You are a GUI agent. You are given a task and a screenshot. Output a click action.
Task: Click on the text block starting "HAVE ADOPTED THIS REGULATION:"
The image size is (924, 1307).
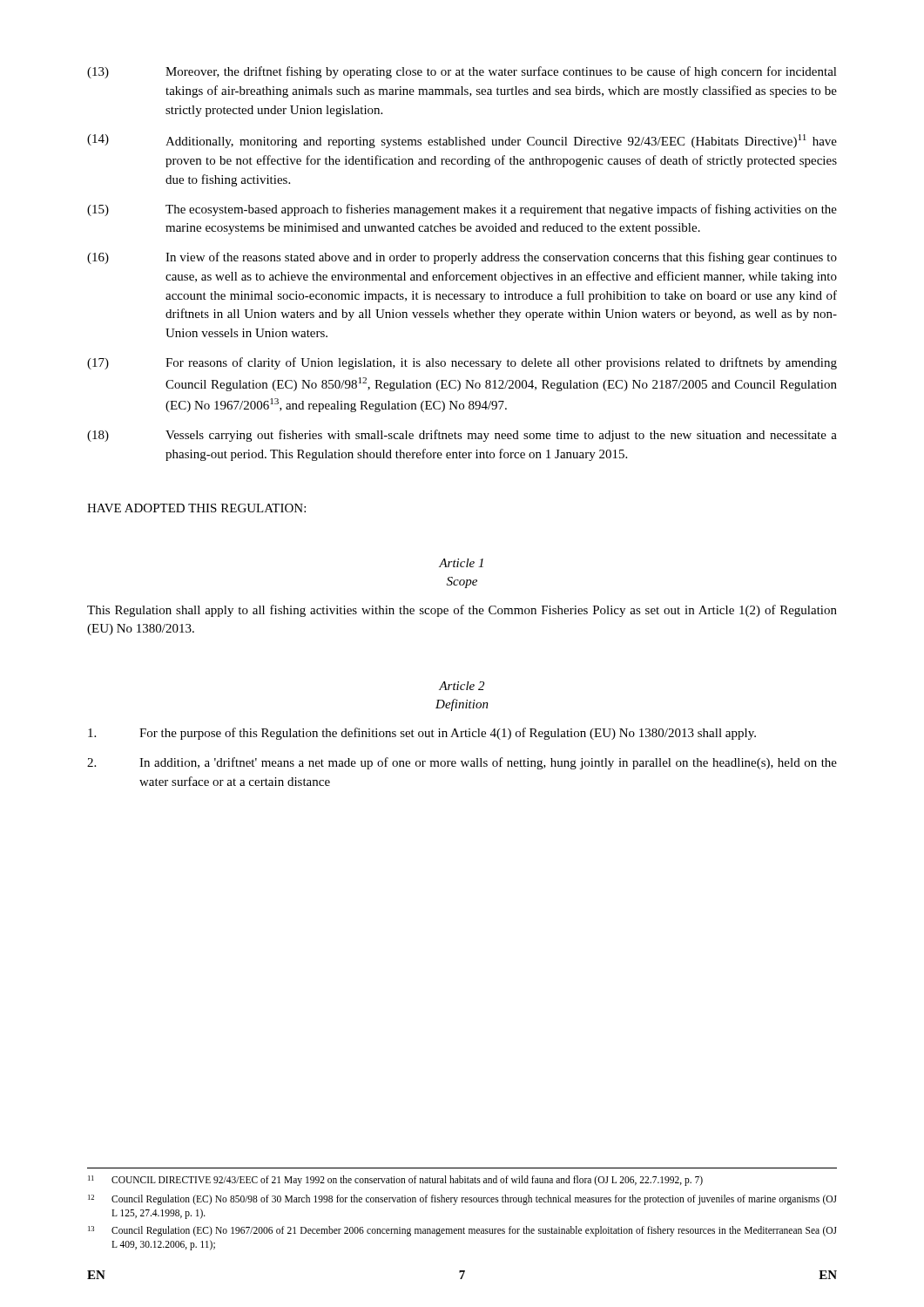197,508
